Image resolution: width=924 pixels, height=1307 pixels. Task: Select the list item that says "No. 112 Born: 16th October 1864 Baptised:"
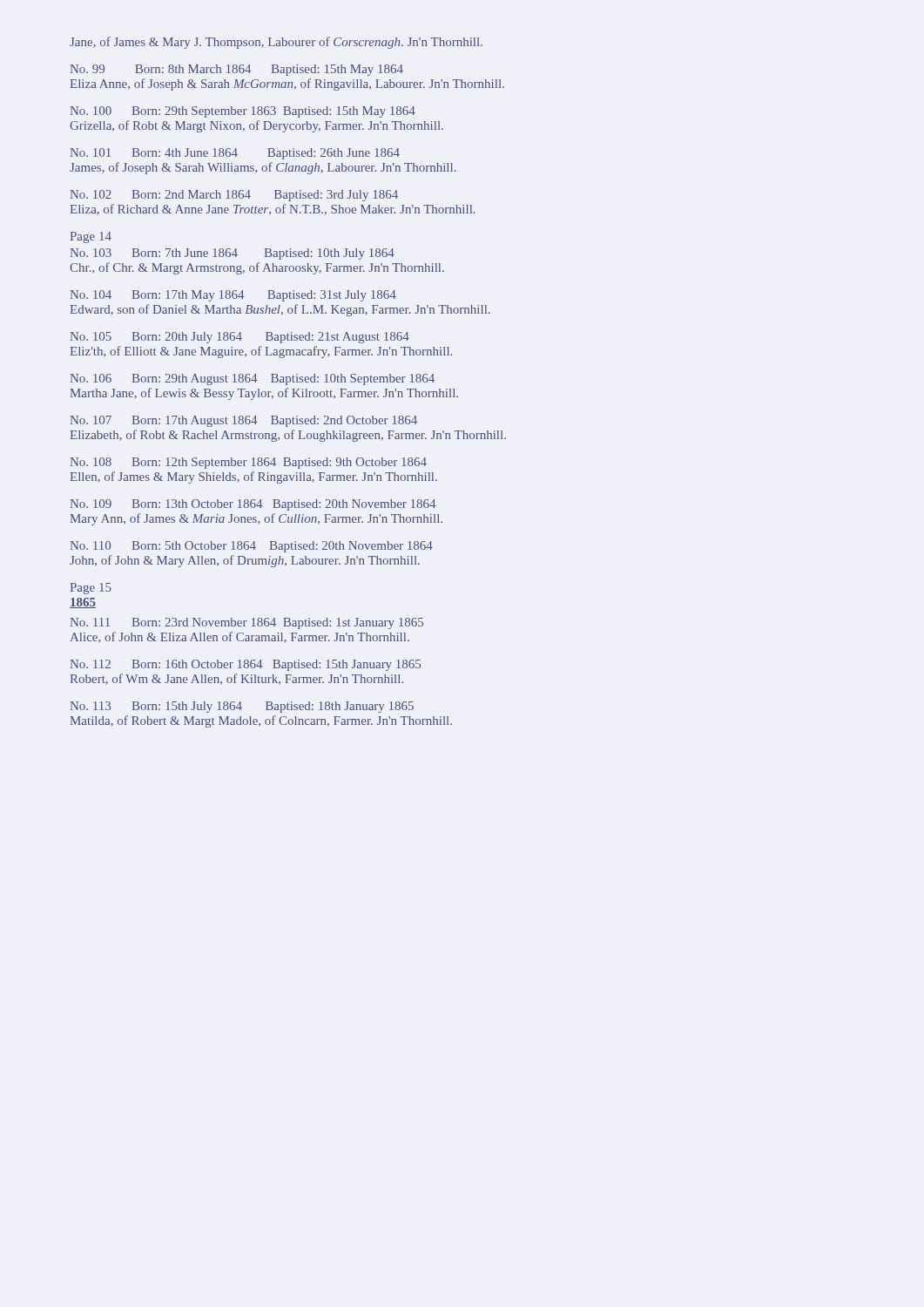point(245,665)
